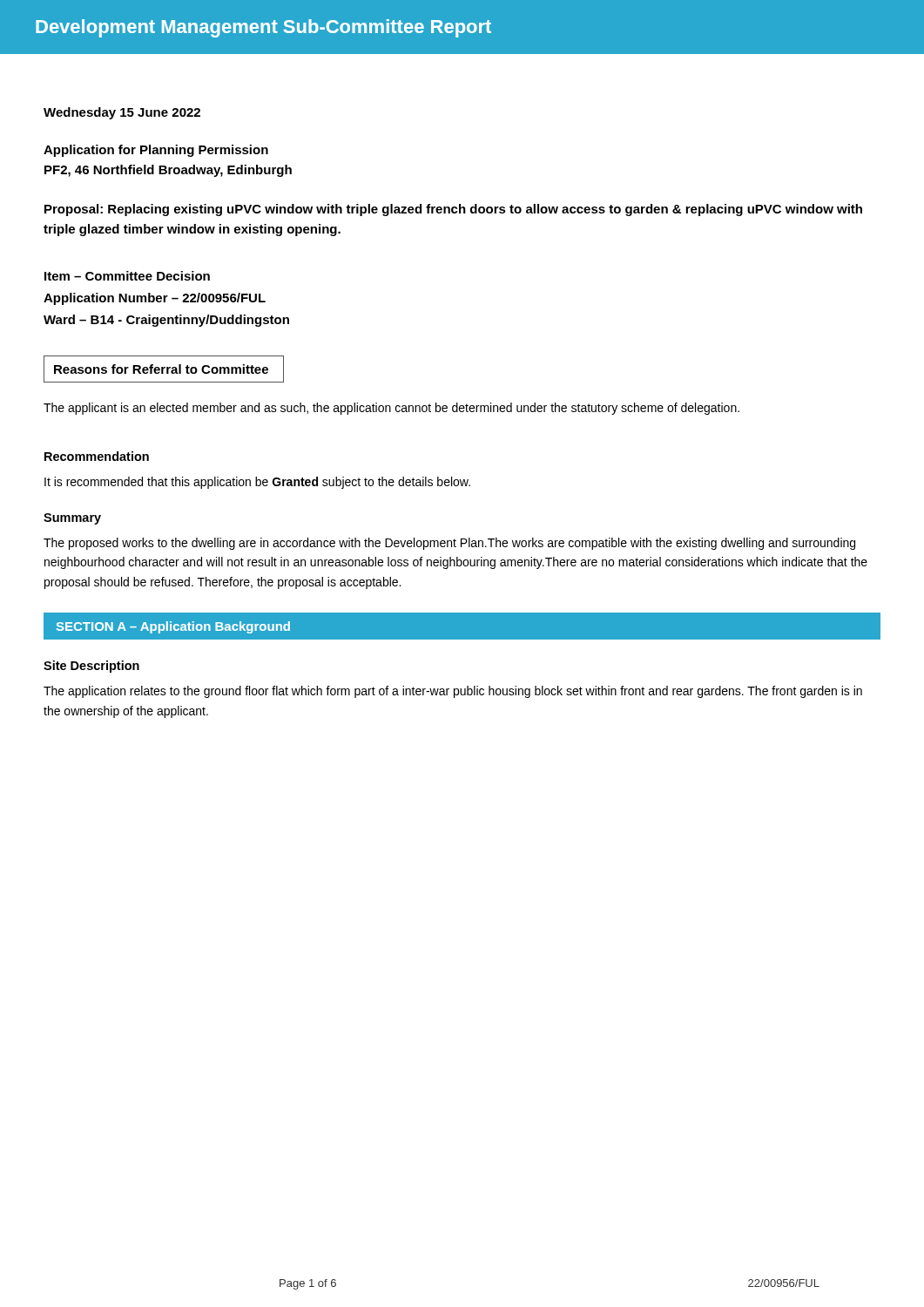Screen dimensions: 1307x924
Task: Locate the element starting "The applicant is an elected member and"
Action: [392, 408]
